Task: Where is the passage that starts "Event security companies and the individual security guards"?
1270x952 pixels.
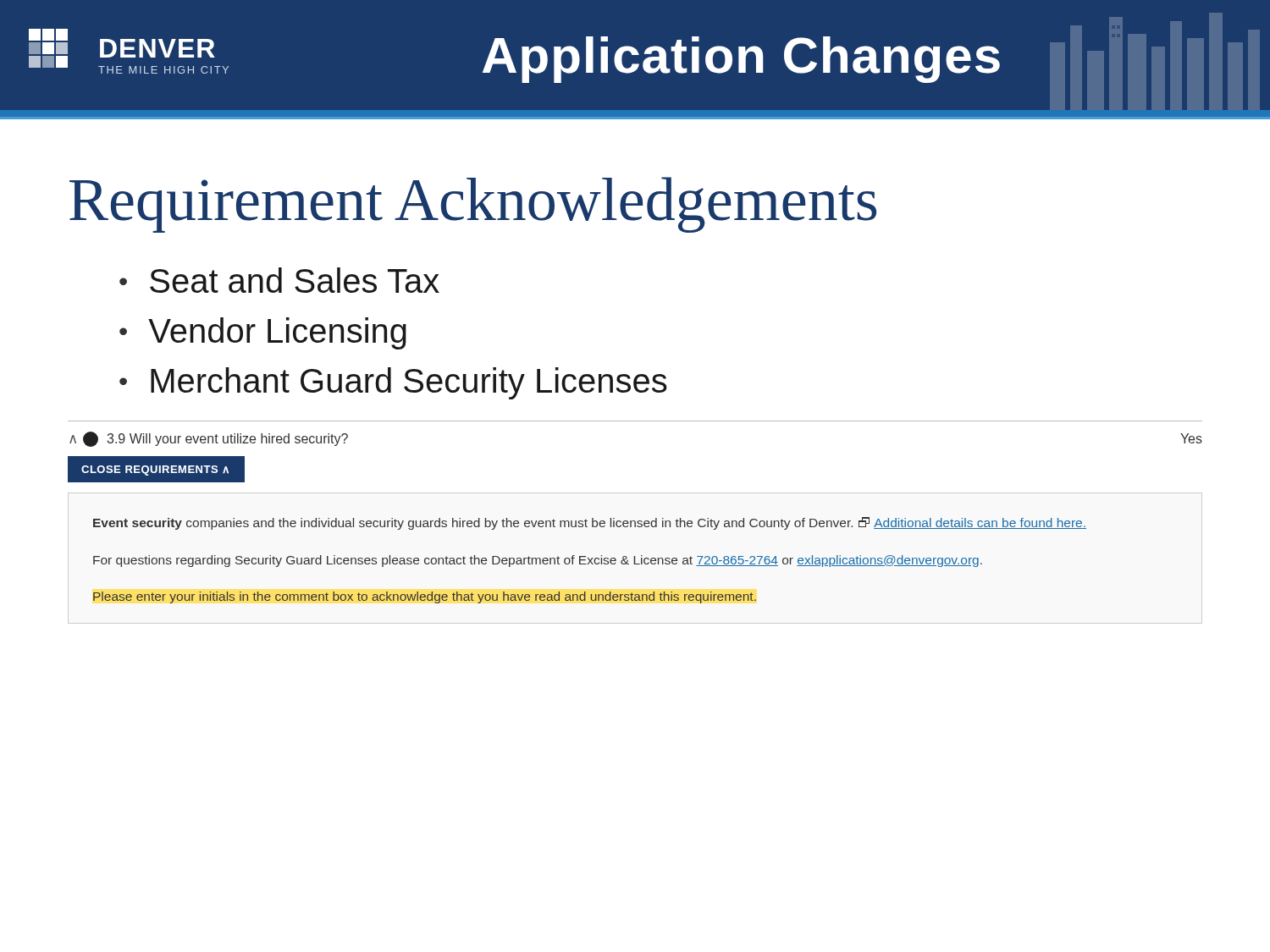Action: [x=635, y=560]
